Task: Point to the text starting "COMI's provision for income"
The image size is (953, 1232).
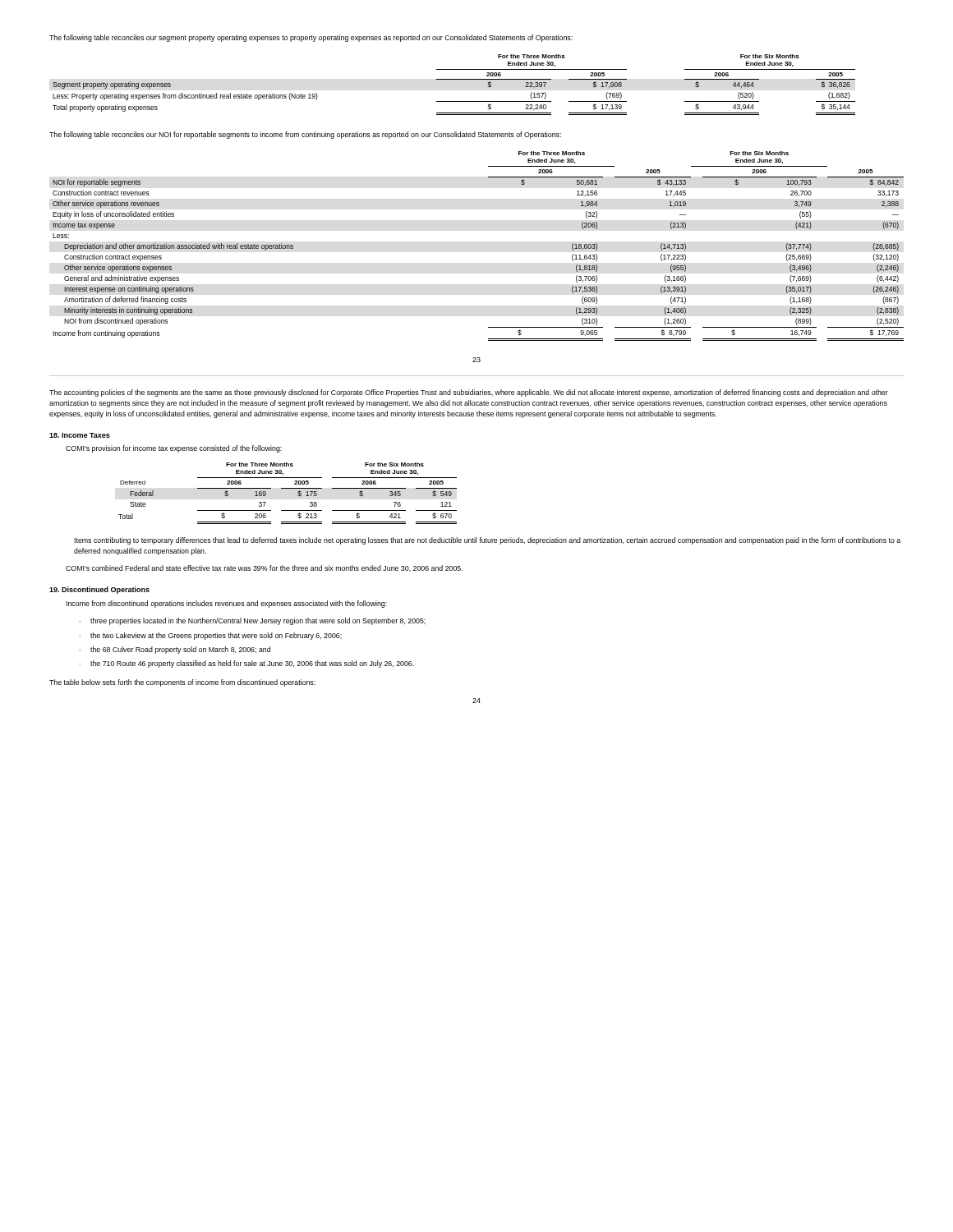Action: [174, 449]
